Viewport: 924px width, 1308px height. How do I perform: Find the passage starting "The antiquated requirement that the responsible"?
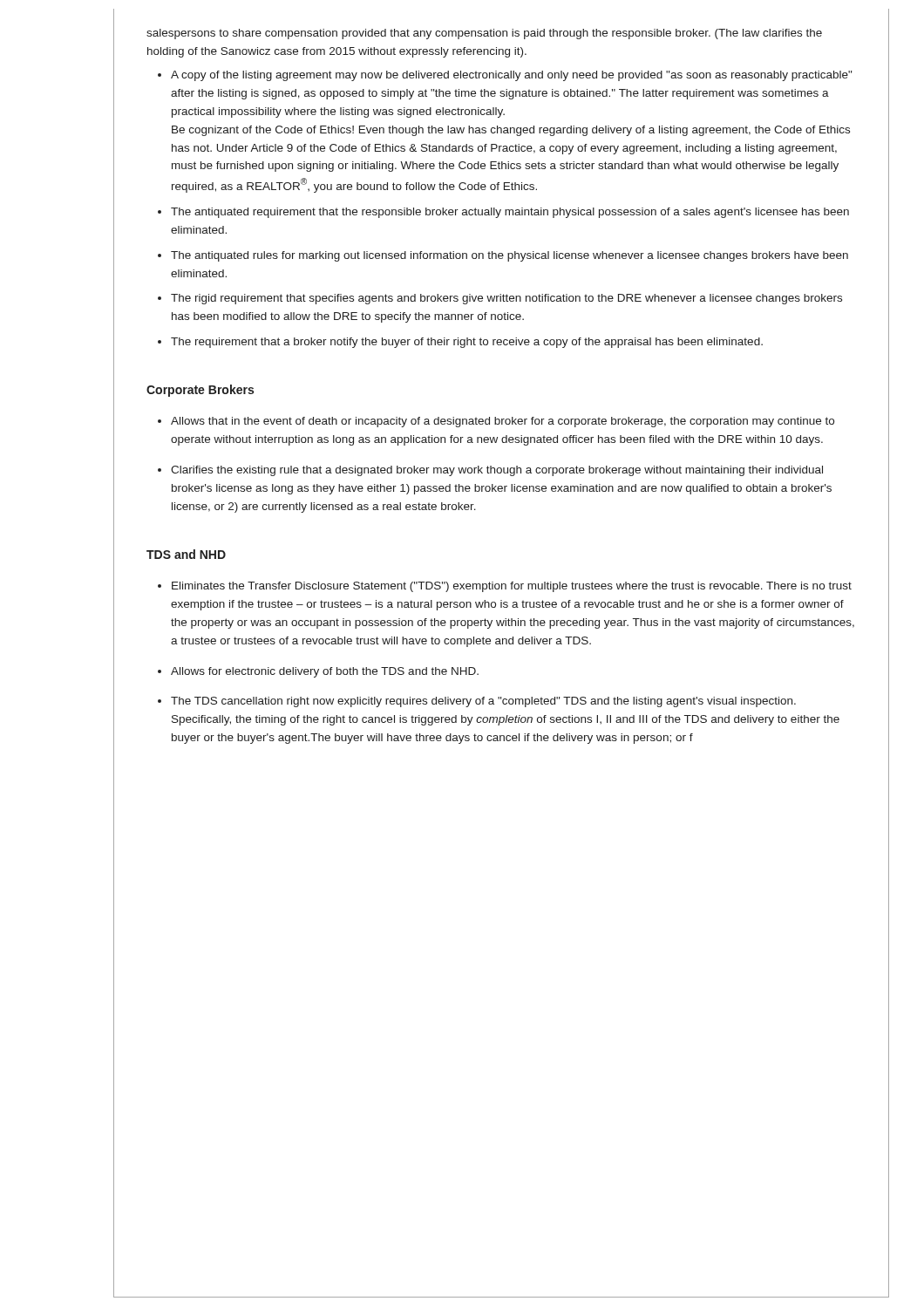click(x=513, y=221)
